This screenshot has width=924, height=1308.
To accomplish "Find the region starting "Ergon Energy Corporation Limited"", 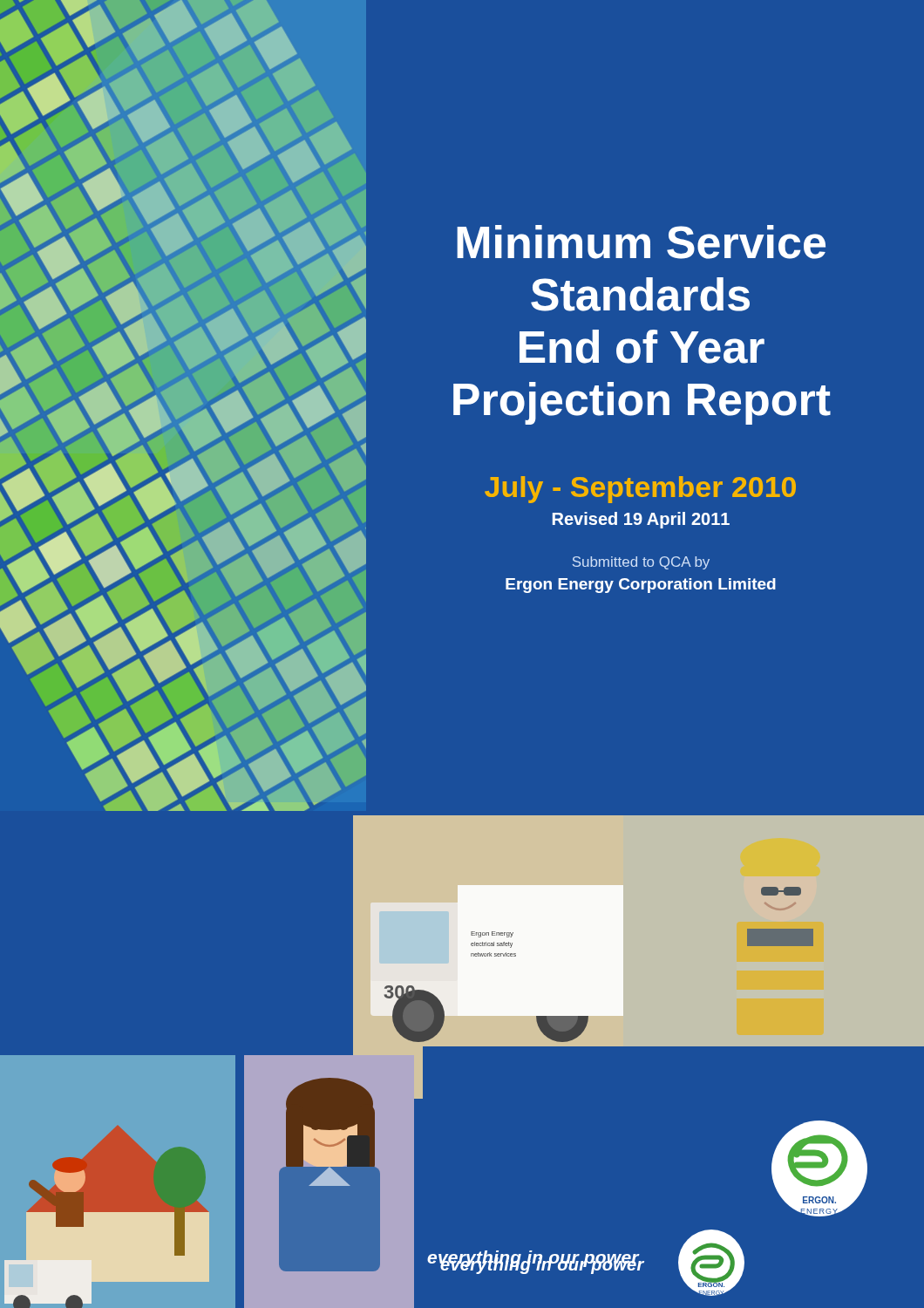I will click(x=641, y=583).
